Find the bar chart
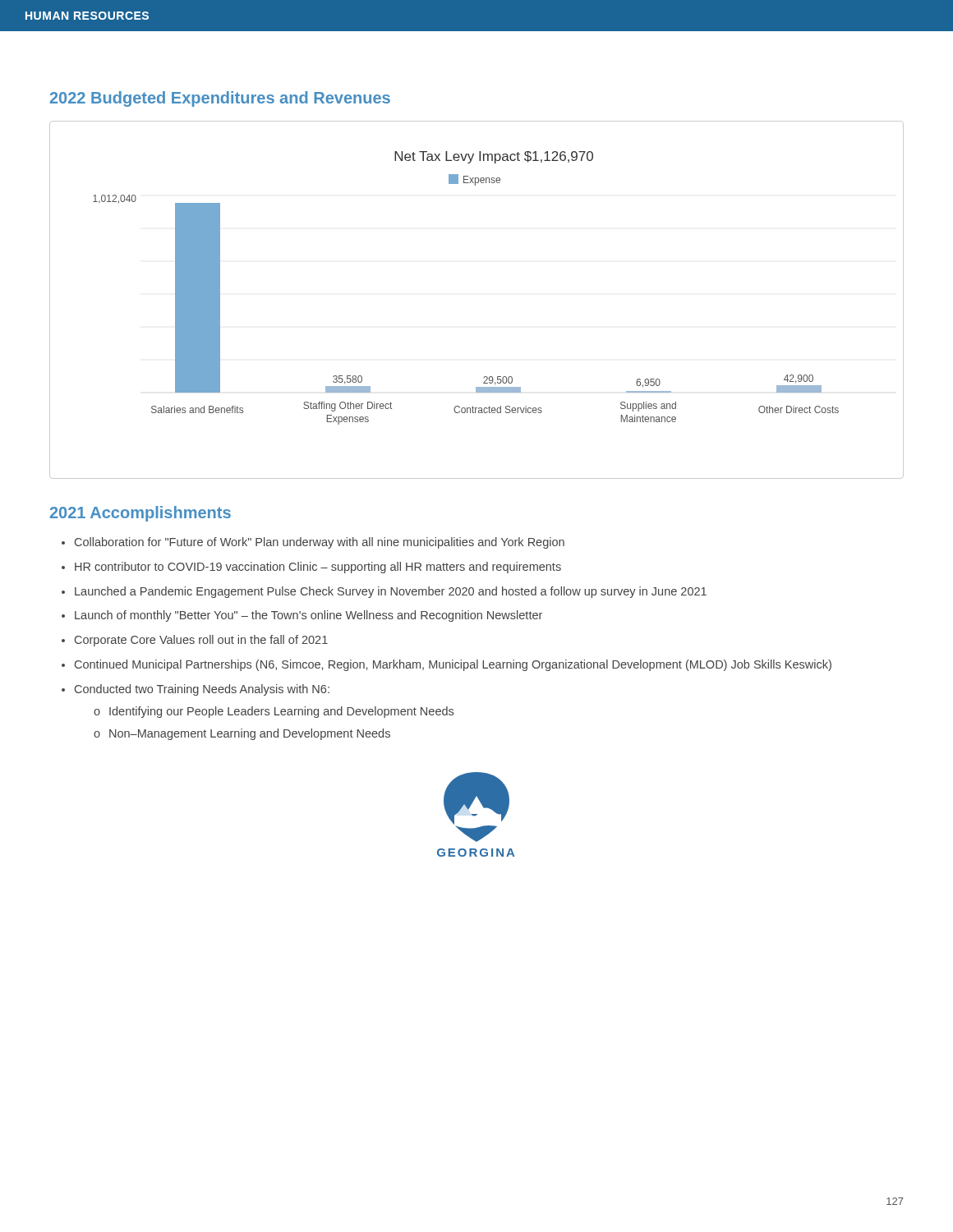The height and width of the screenshot is (1232, 953). (476, 300)
